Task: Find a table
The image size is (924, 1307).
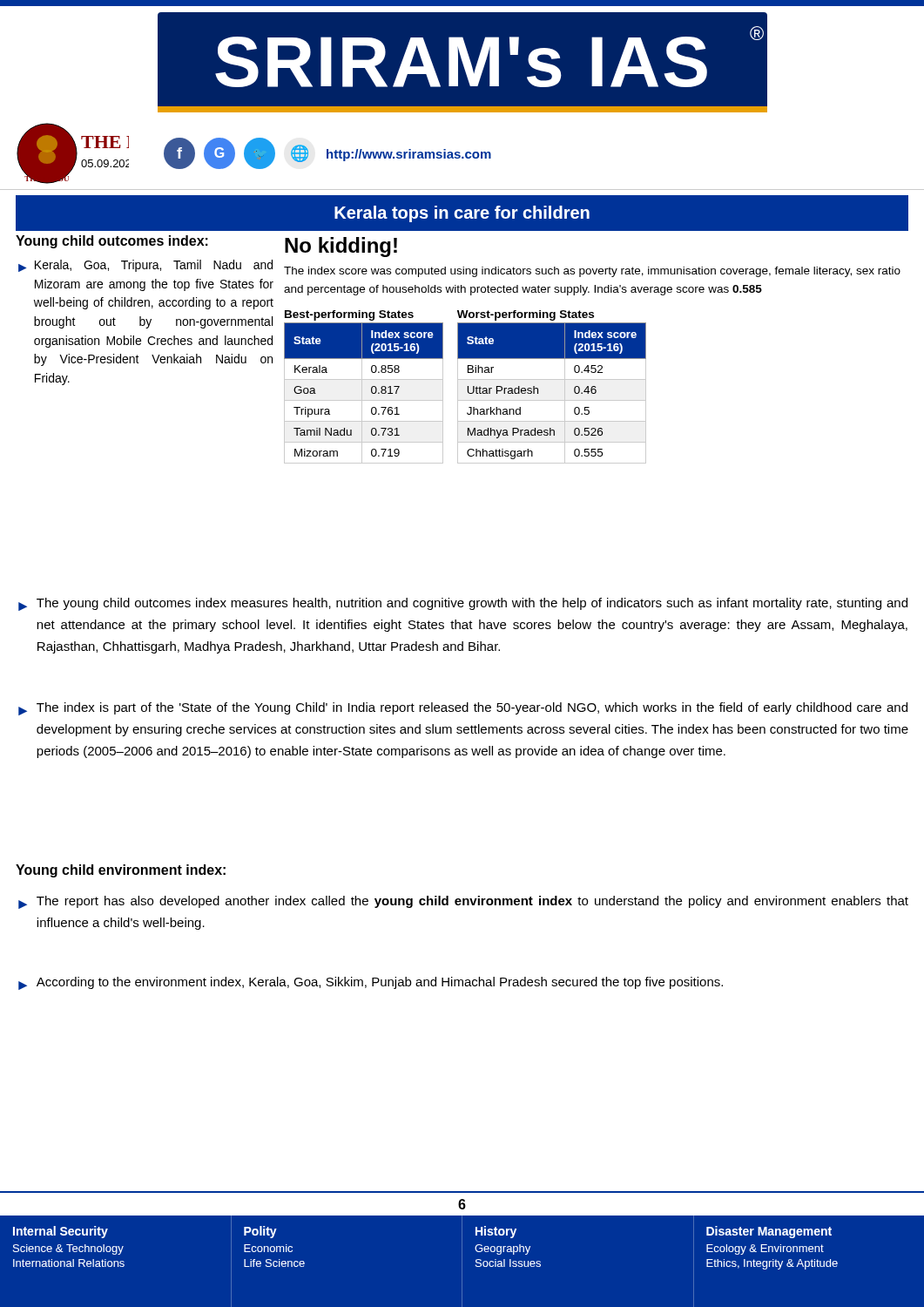Action: tap(596, 385)
